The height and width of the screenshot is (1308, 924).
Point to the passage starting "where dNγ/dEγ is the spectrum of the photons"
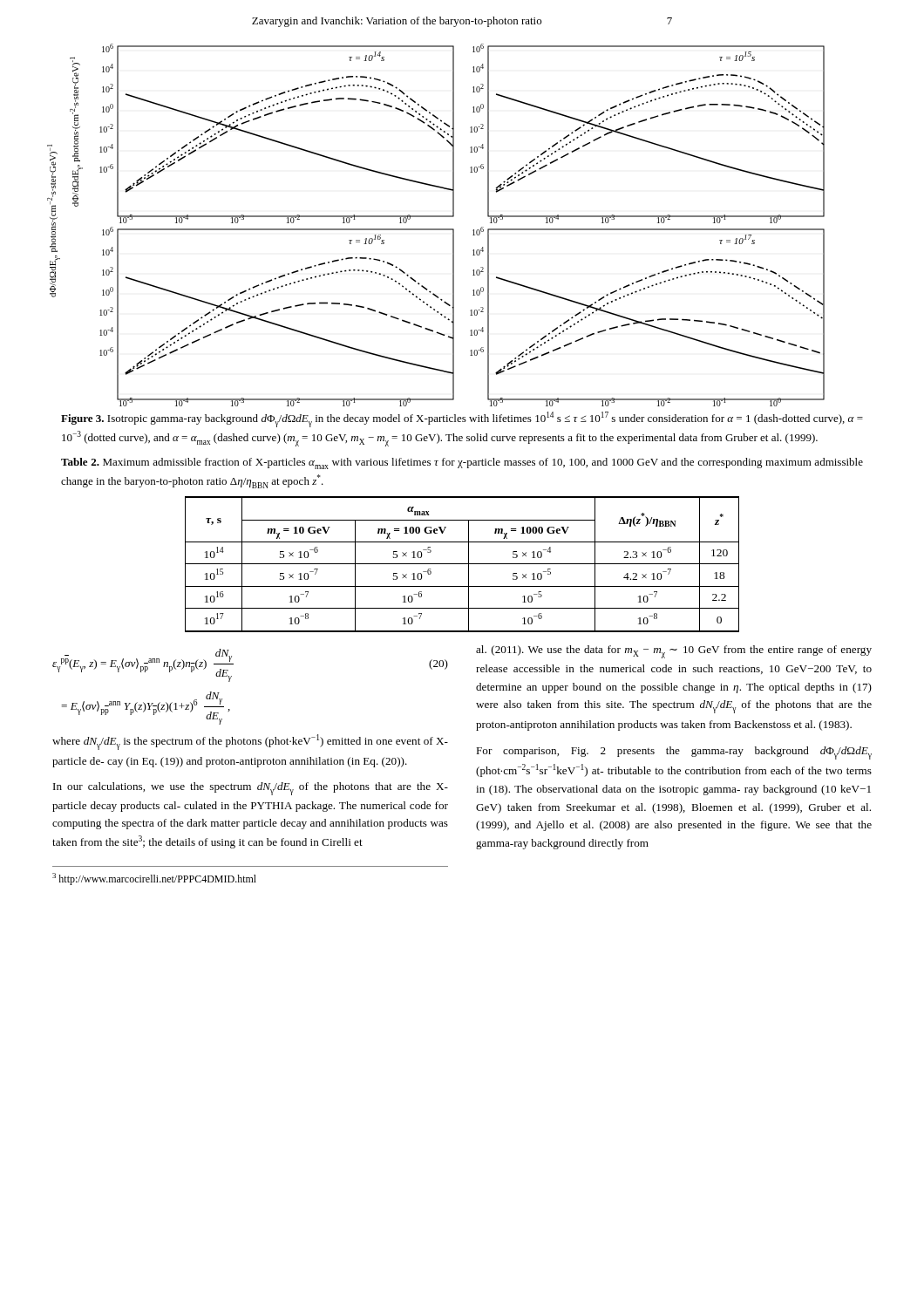[250, 751]
